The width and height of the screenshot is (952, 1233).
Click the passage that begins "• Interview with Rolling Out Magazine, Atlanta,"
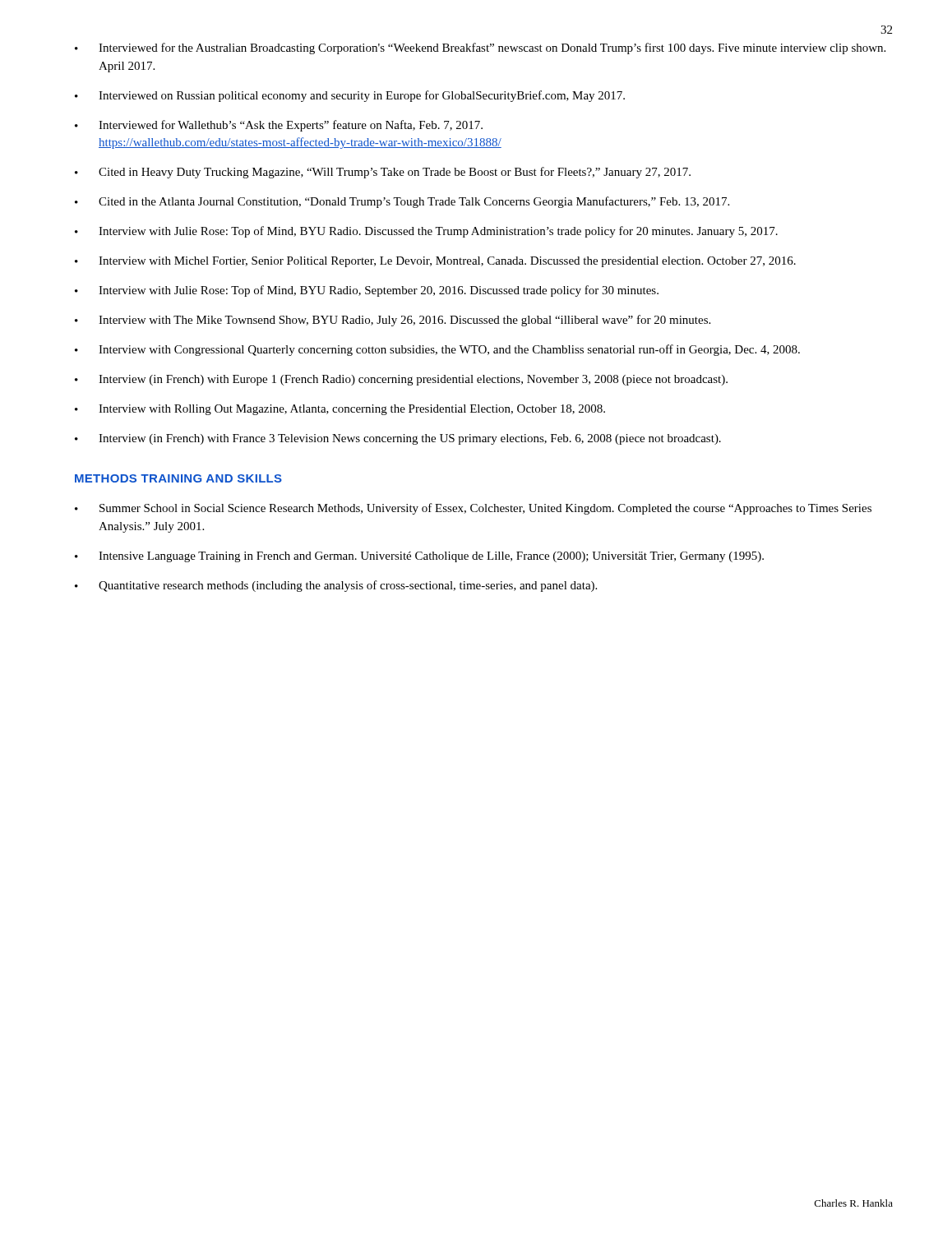point(483,409)
